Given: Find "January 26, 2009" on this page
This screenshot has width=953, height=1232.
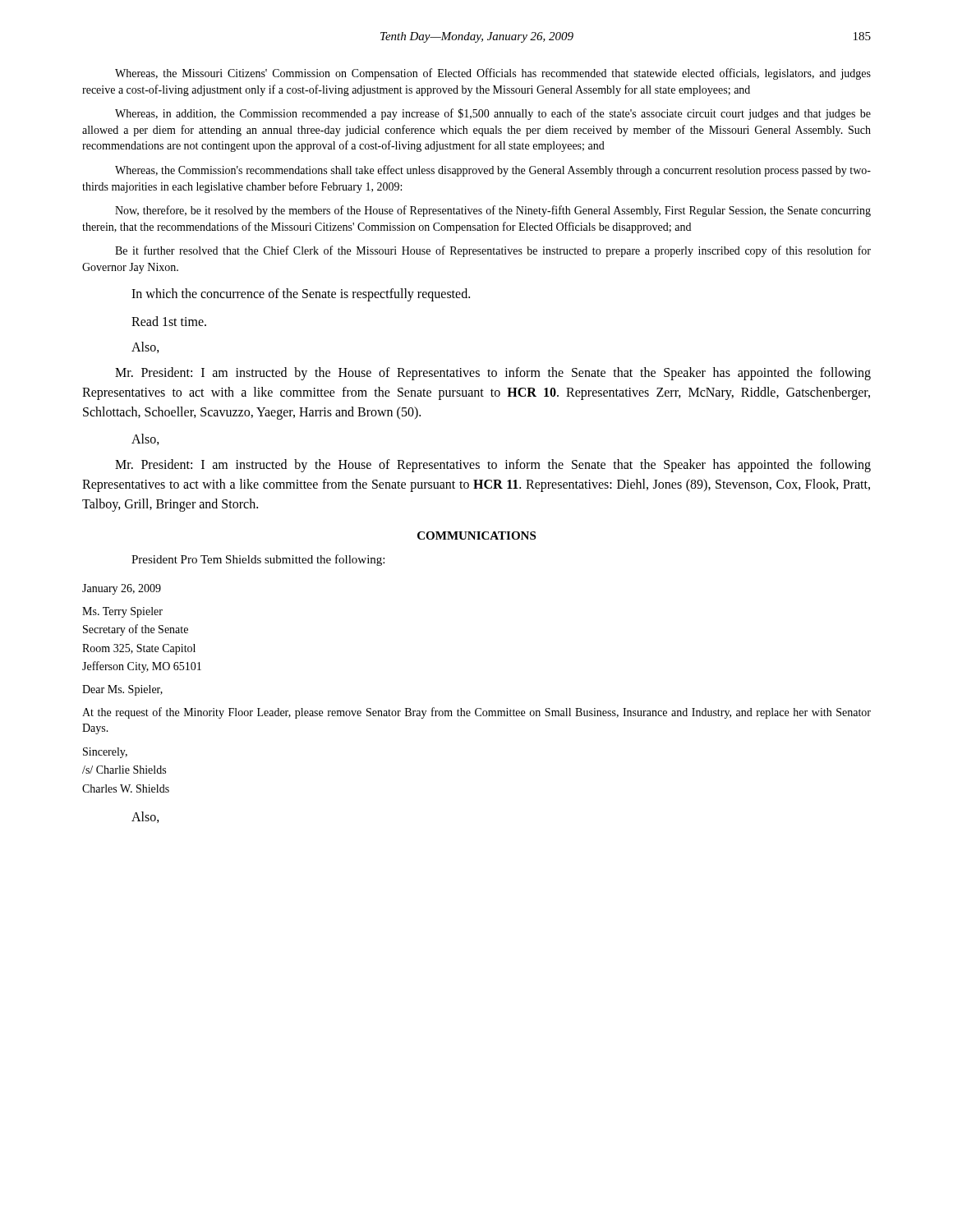Looking at the screenshot, I should click(x=122, y=588).
